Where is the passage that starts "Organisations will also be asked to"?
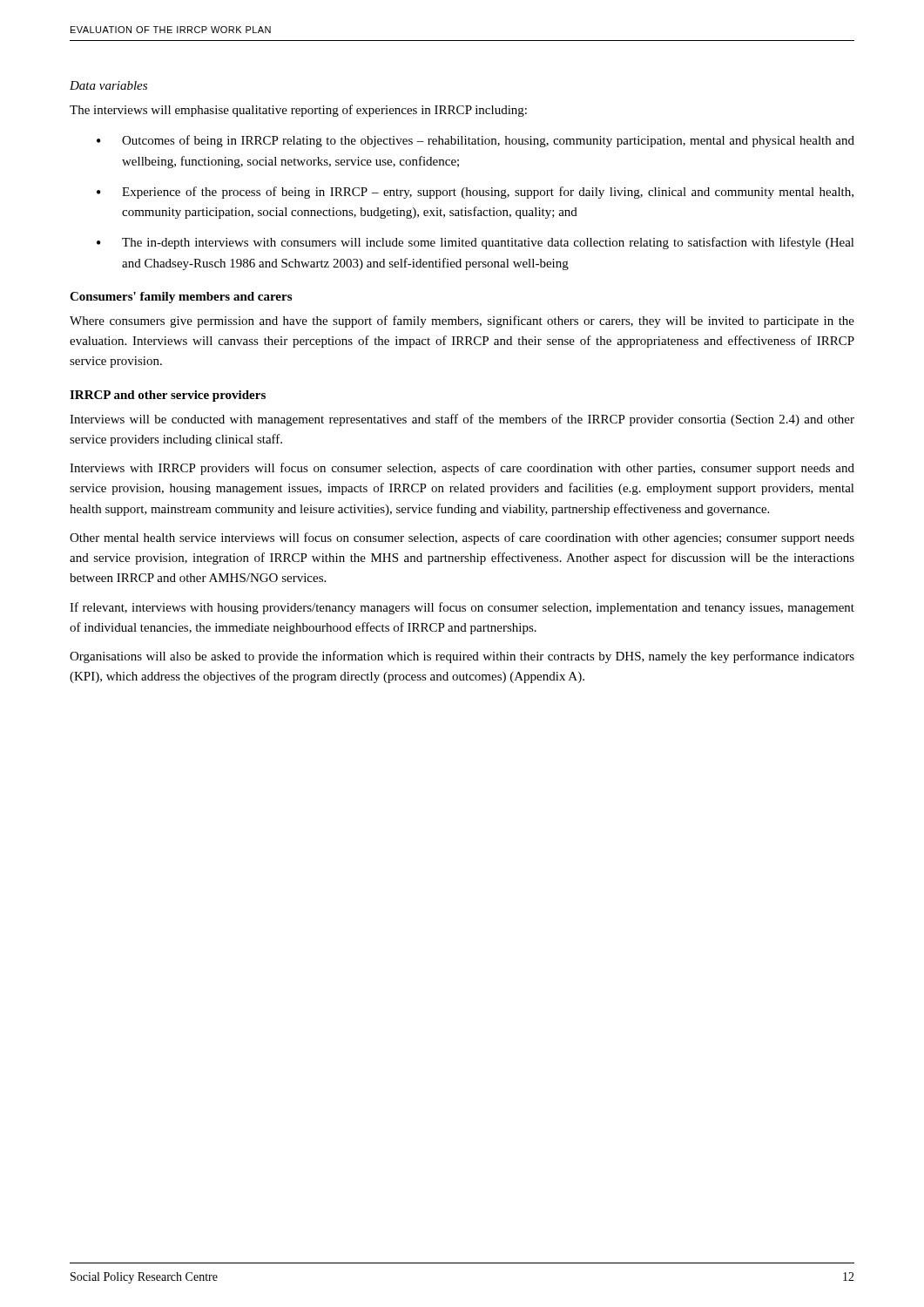 coord(462,666)
